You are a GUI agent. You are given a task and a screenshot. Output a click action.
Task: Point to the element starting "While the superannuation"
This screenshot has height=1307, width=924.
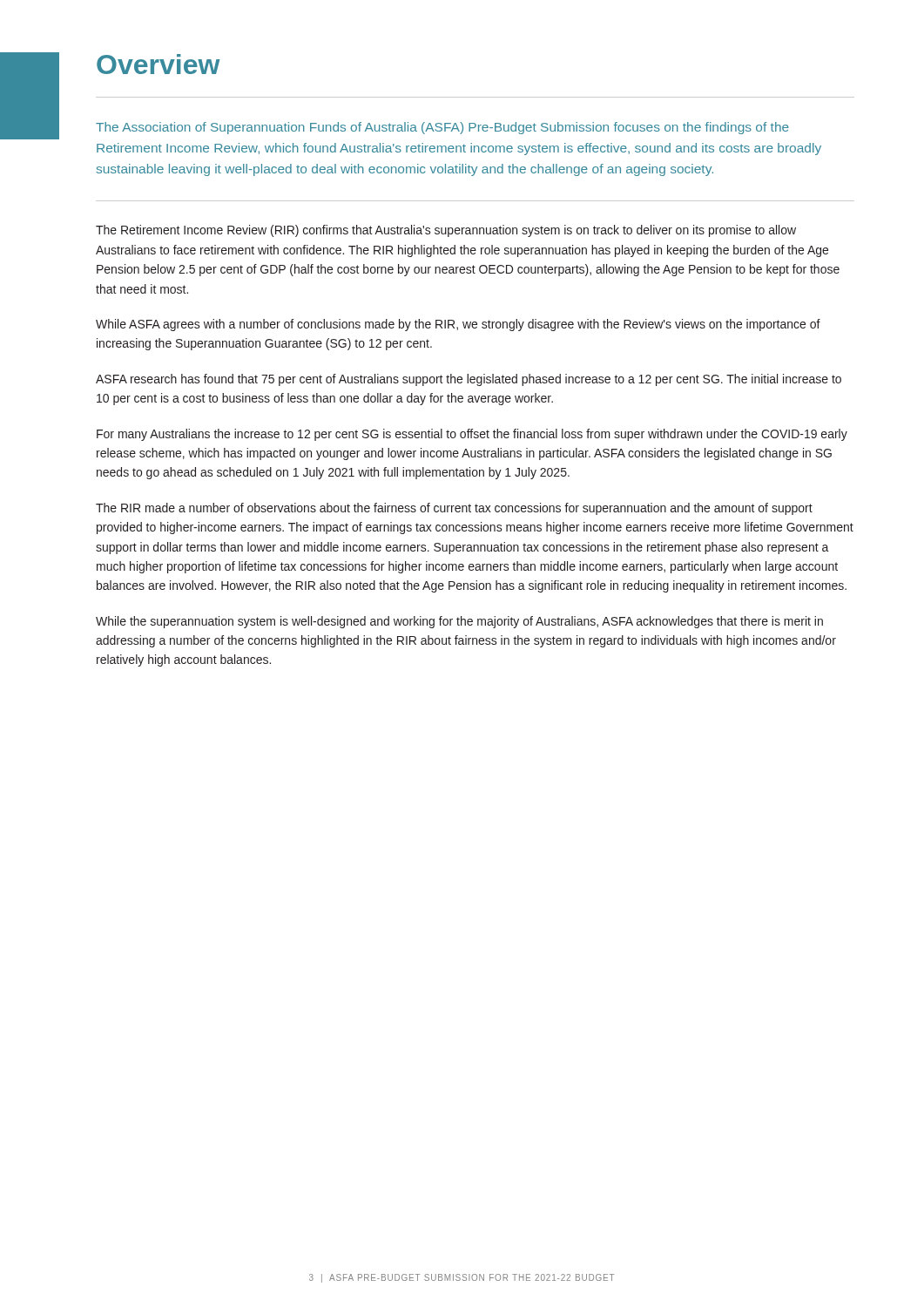pyautogui.click(x=475, y=641)
